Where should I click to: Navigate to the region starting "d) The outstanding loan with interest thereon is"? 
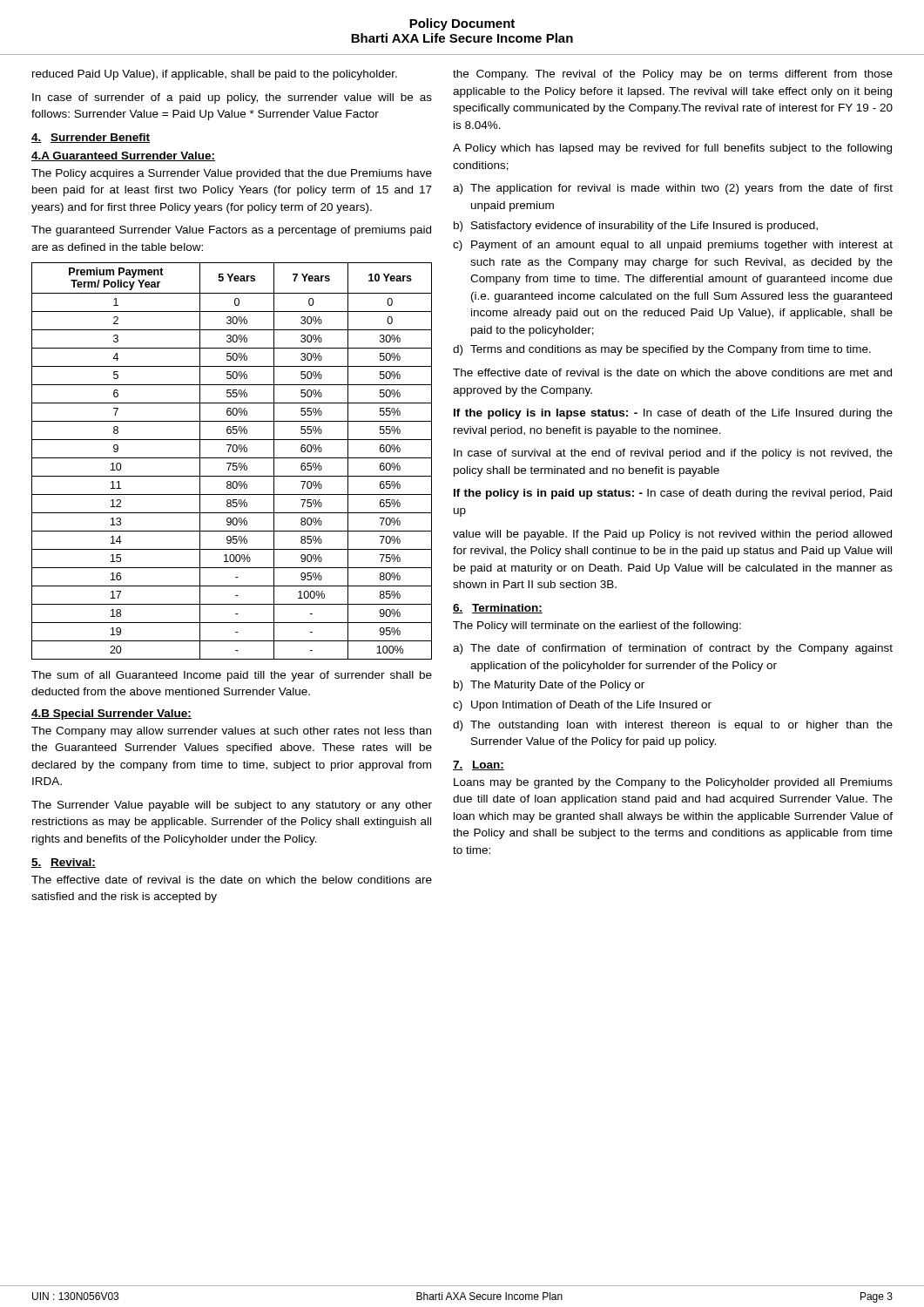tap(673, 733)
